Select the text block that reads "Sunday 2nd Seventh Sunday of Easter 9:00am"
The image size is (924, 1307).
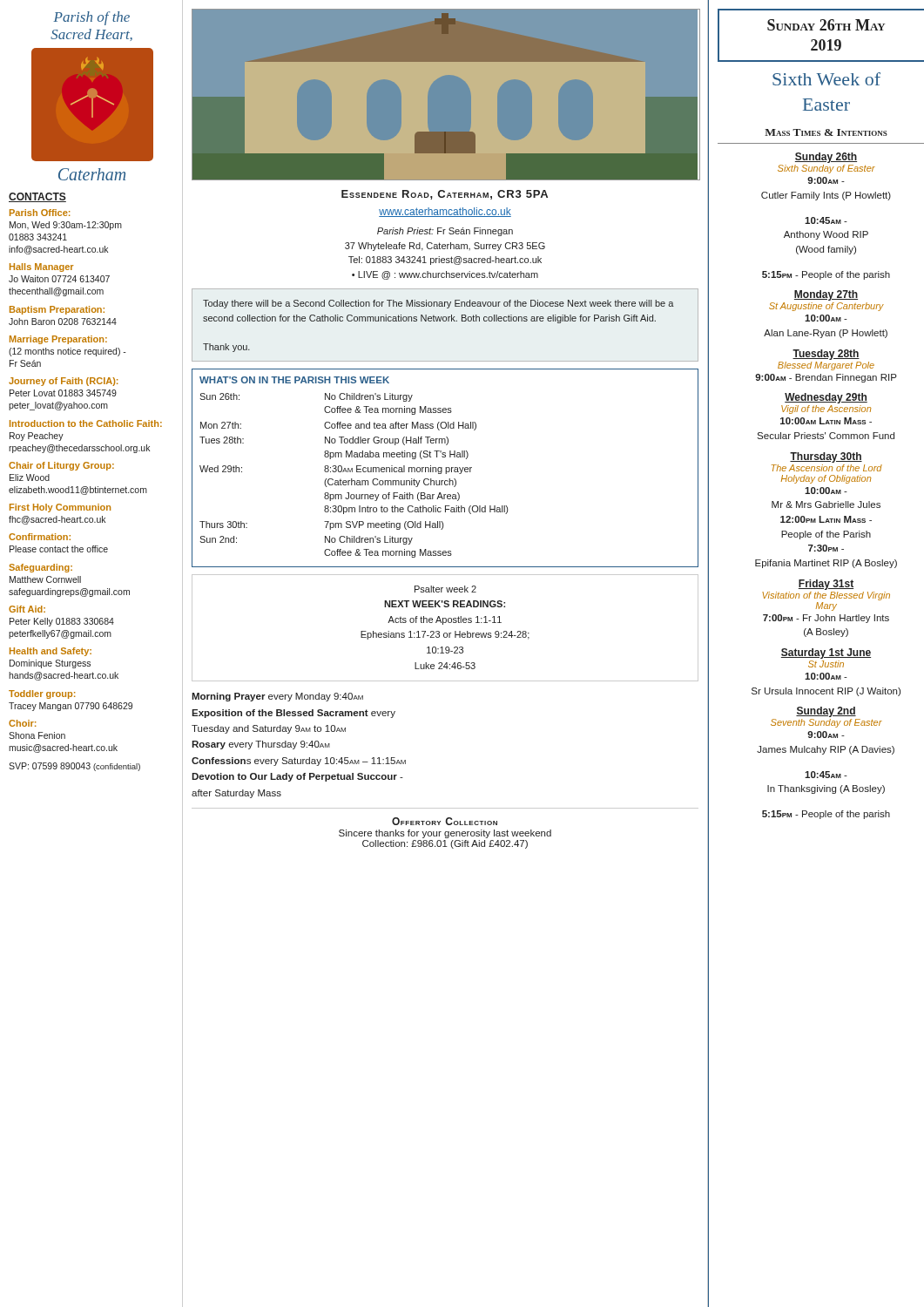click(821, 763)
